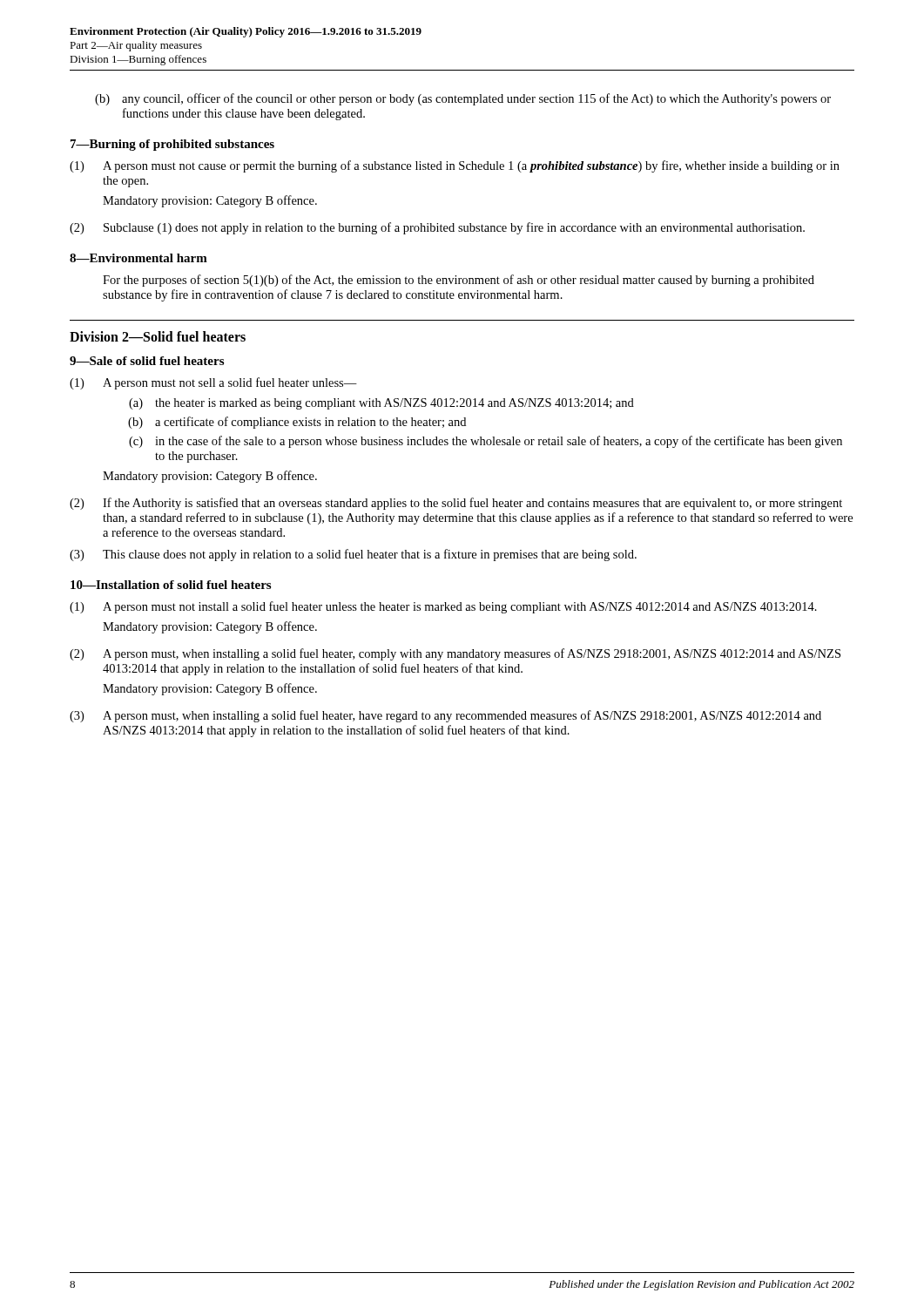Find the section header that reads "9—Sale of solid fuel heaters"
The height and width of the screenshot is (1307, 924).
pyautogui.click(x=147, y=361)
